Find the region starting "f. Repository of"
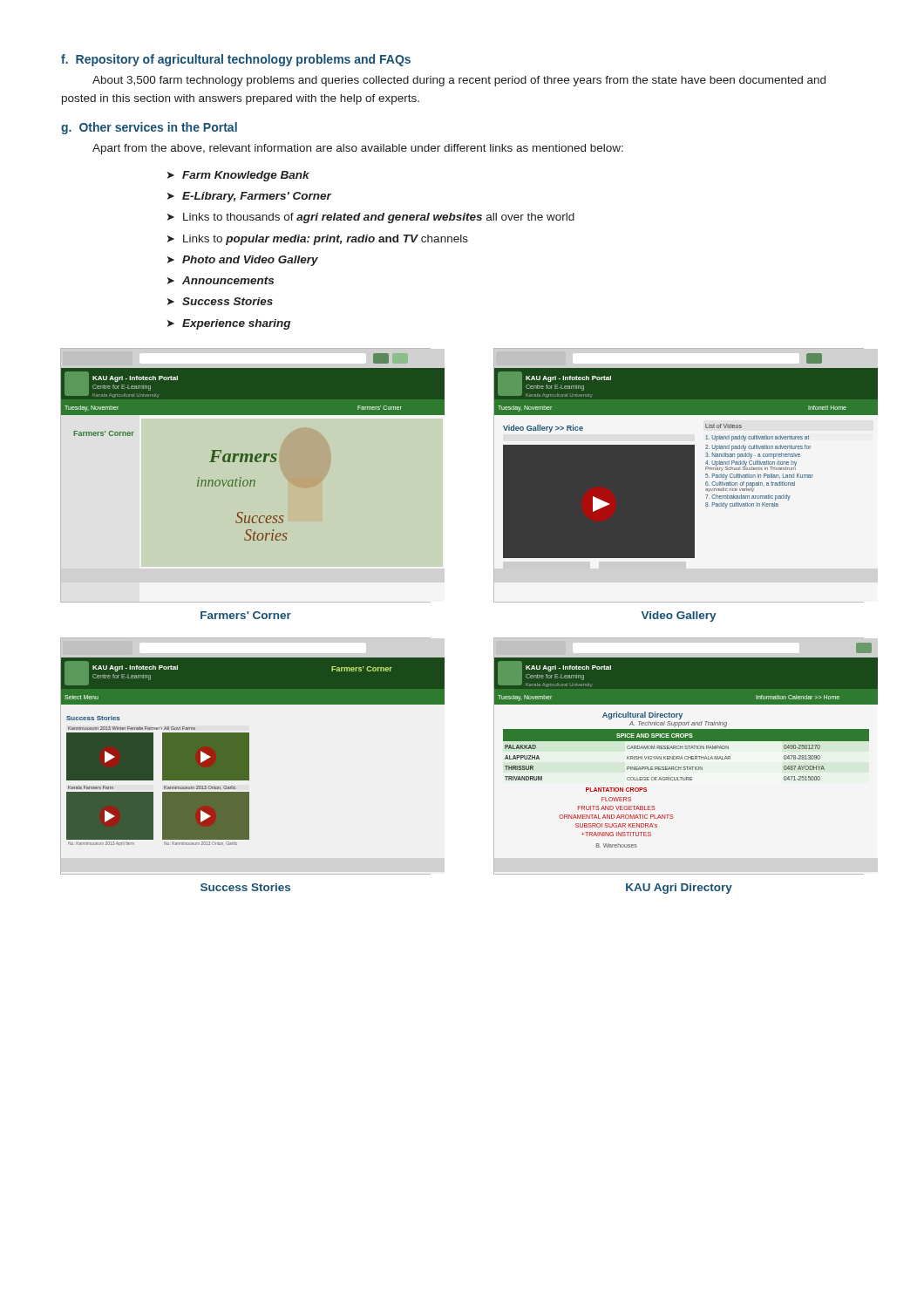924x1308 pixels. 236,59
